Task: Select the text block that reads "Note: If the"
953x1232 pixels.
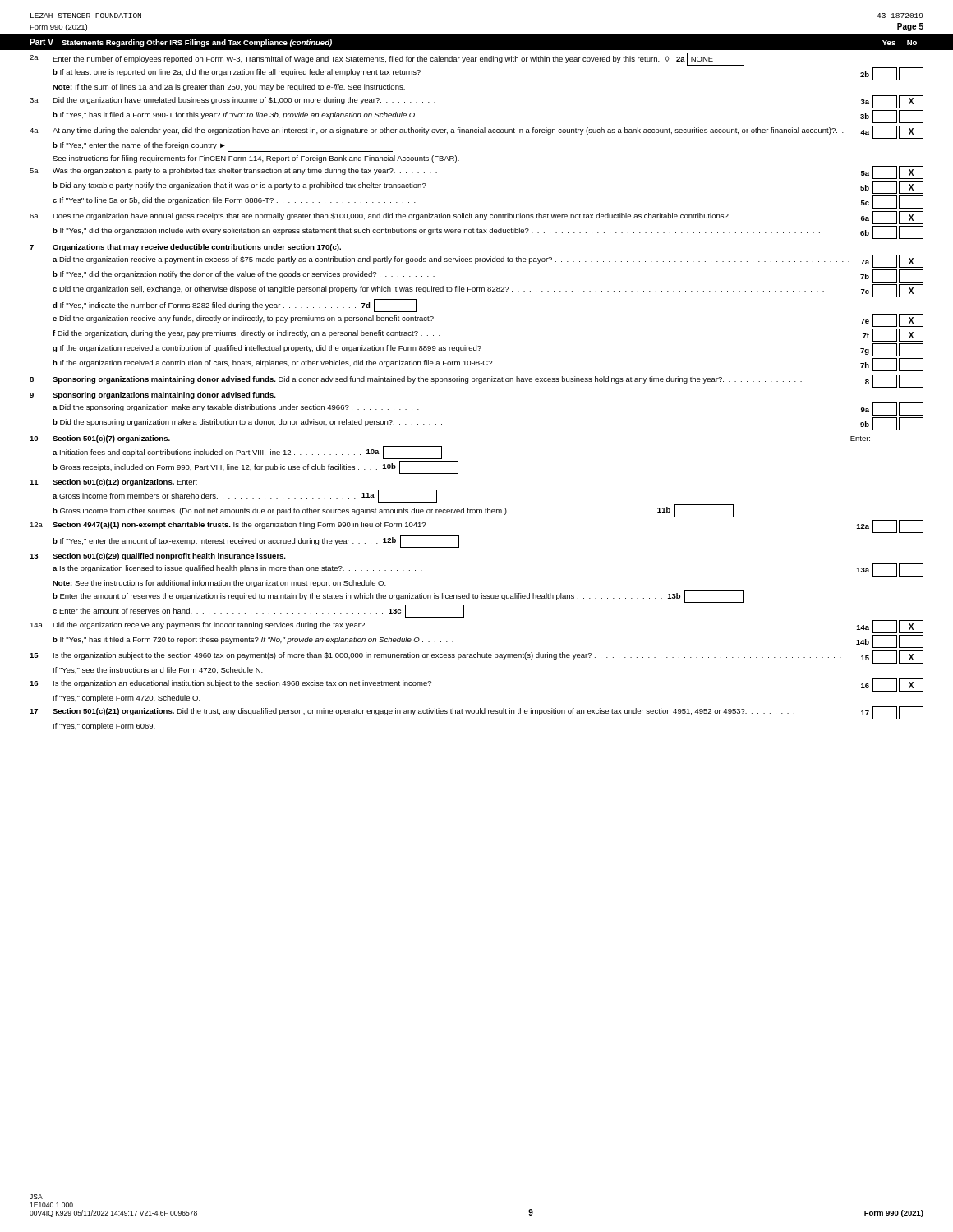Action: (229, 87)
